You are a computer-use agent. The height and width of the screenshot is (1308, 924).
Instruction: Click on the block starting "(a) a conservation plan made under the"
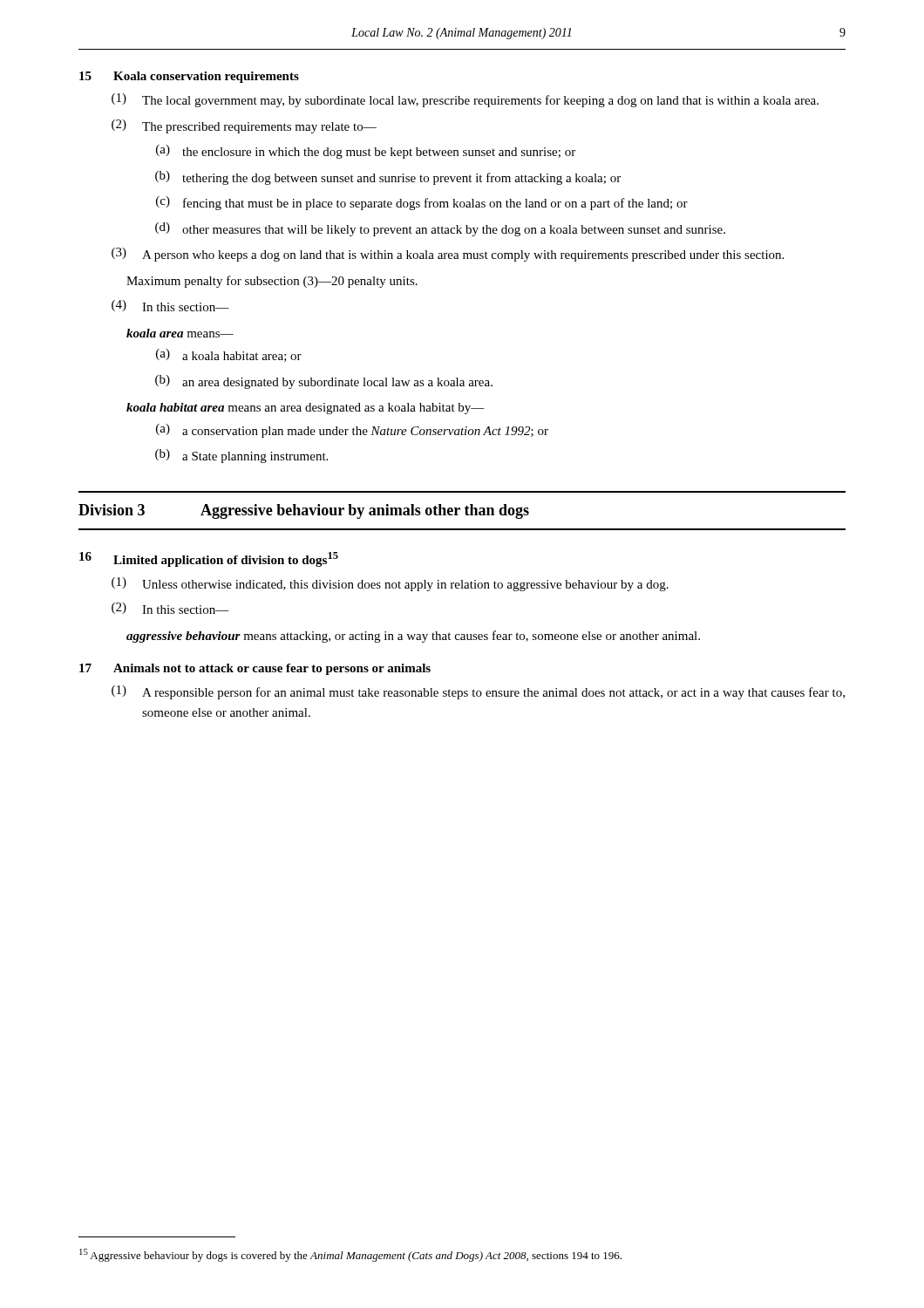pyautogui.click(x=486, y=431)
